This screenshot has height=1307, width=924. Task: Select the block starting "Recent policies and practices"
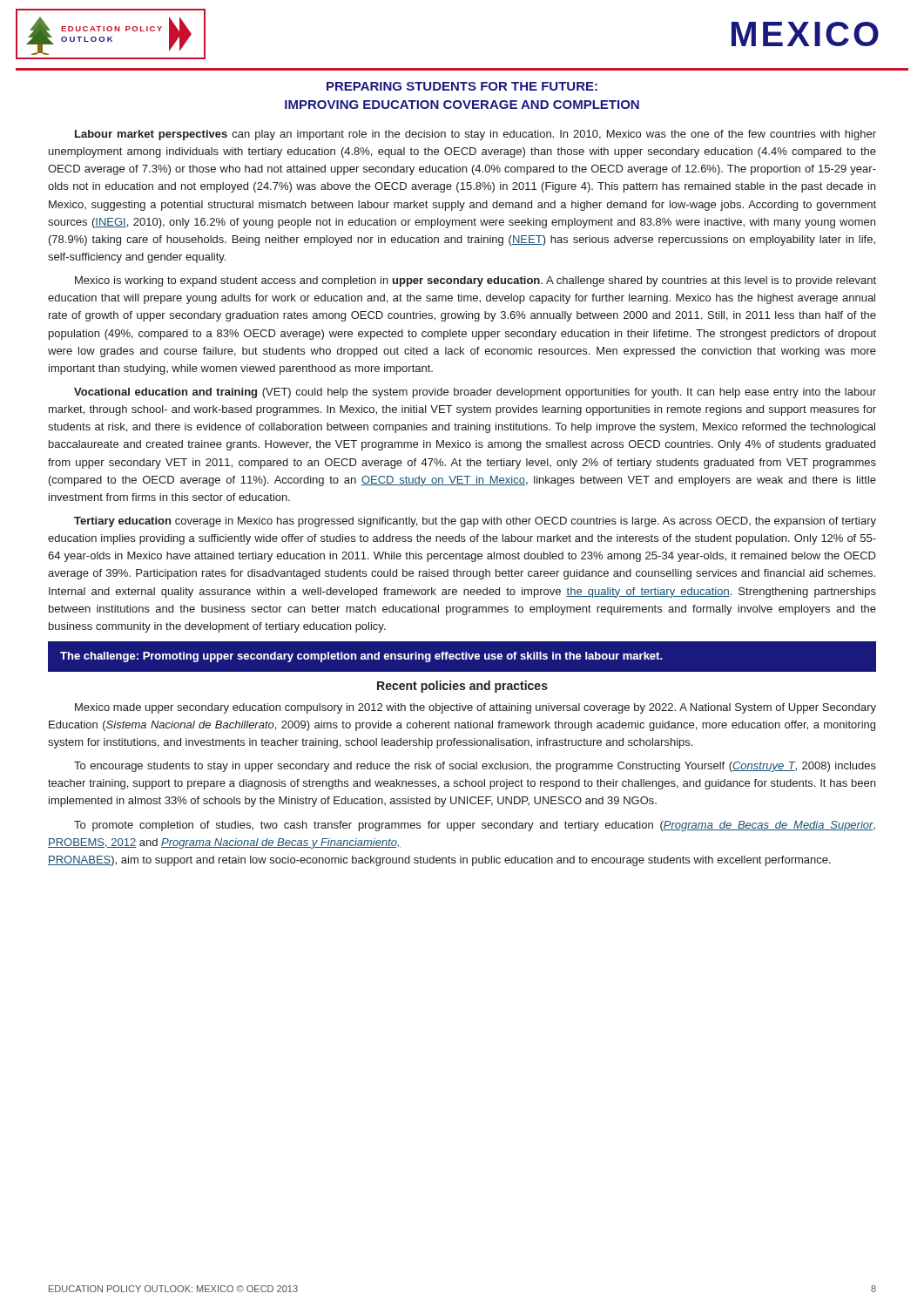[462, 686]
